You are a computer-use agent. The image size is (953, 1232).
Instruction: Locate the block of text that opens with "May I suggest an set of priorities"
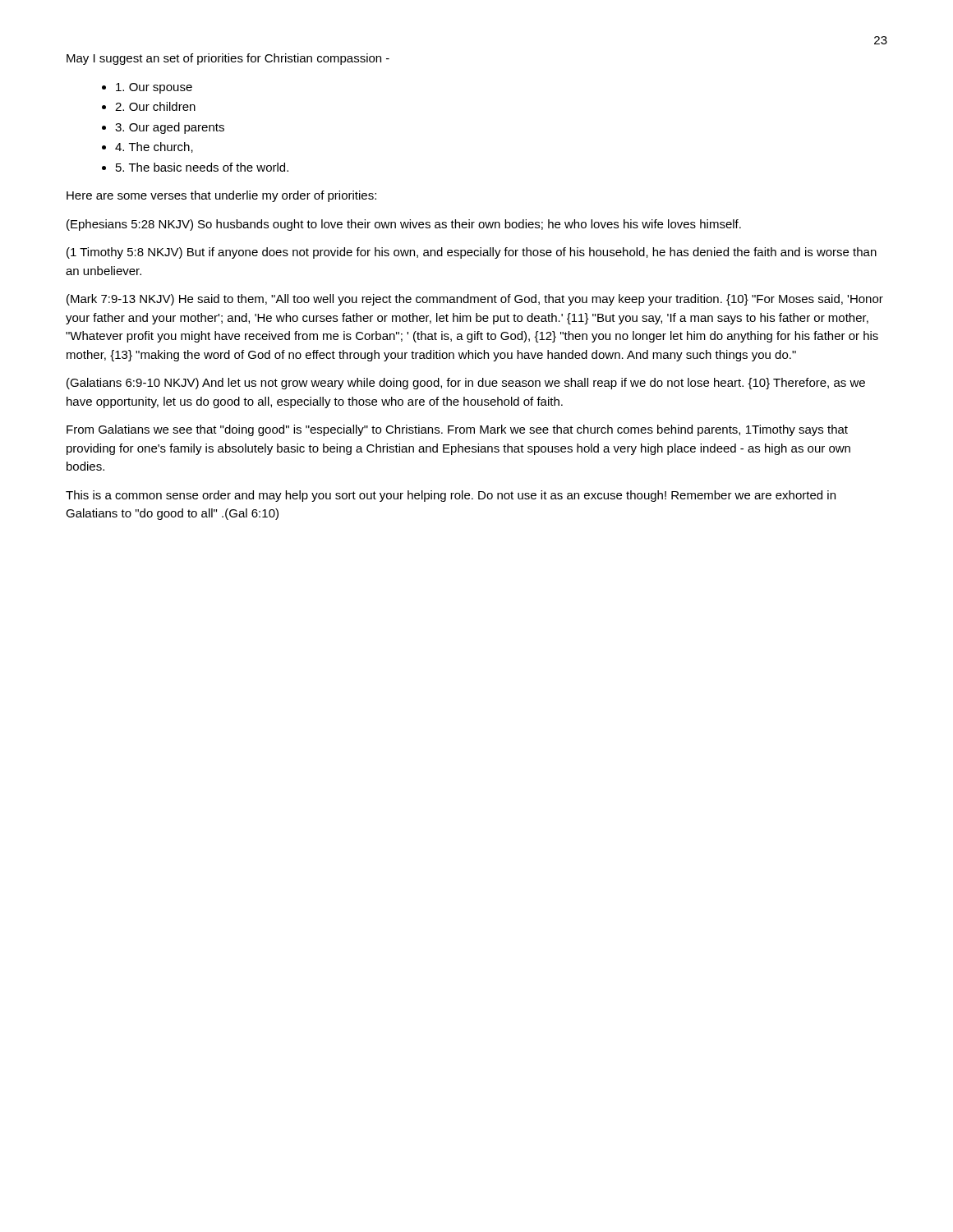[x=228, y=58]
